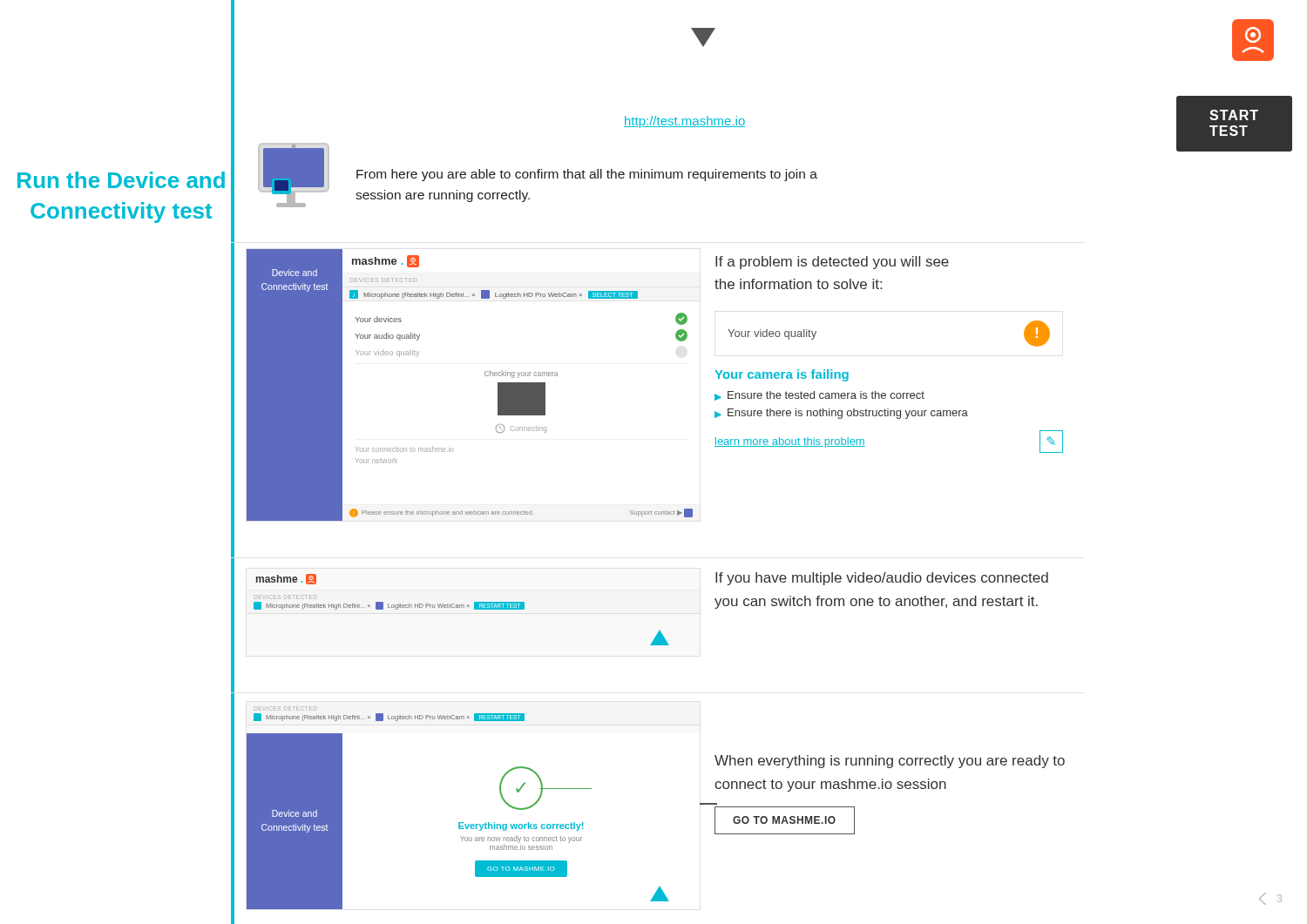Screen dimensions: 924x1307
Task: Point to the block beginning "When everything is running correctly you are ready"
Action: click(890, 773)
